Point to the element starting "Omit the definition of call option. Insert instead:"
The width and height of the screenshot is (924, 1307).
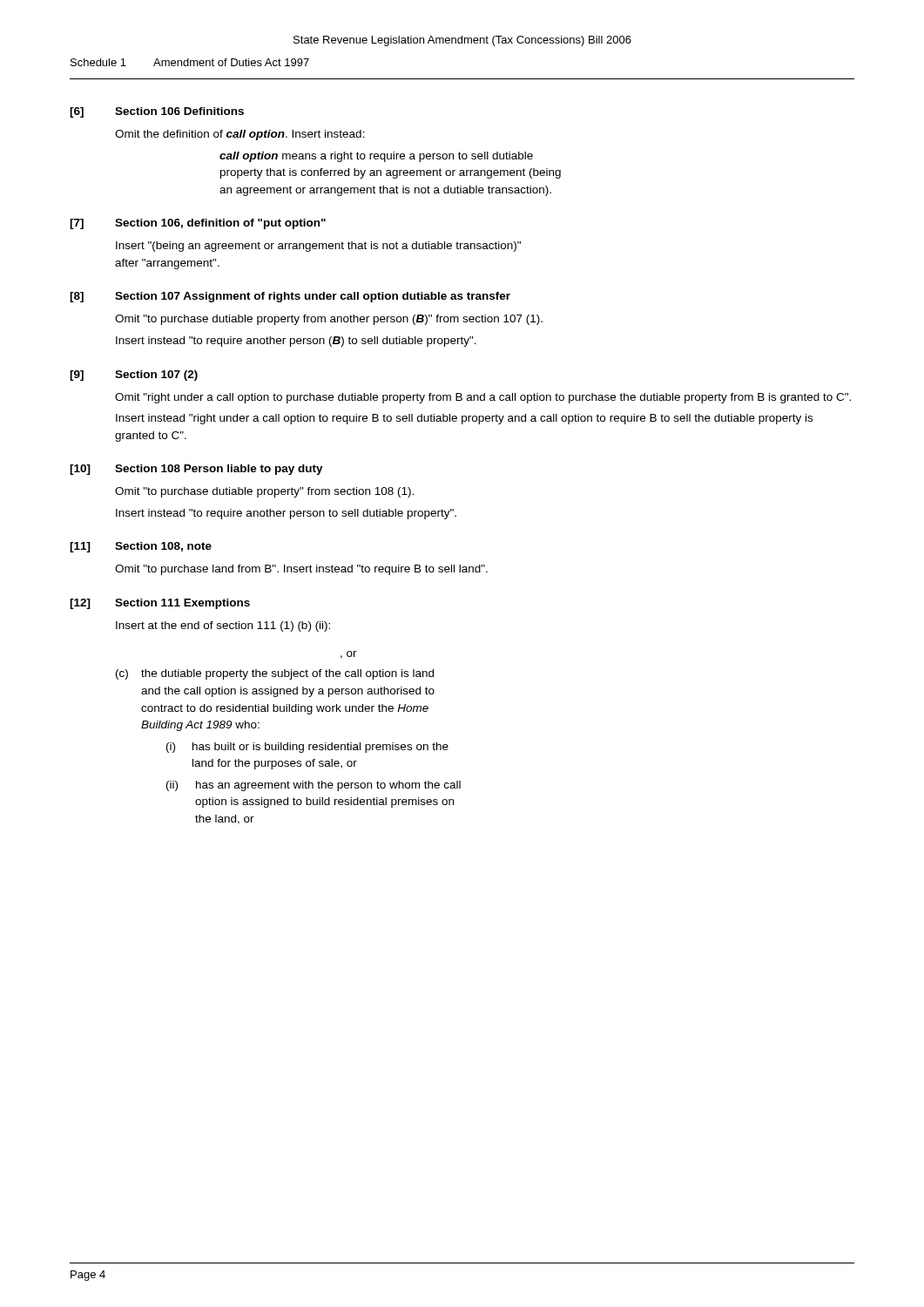coord(462,164)
